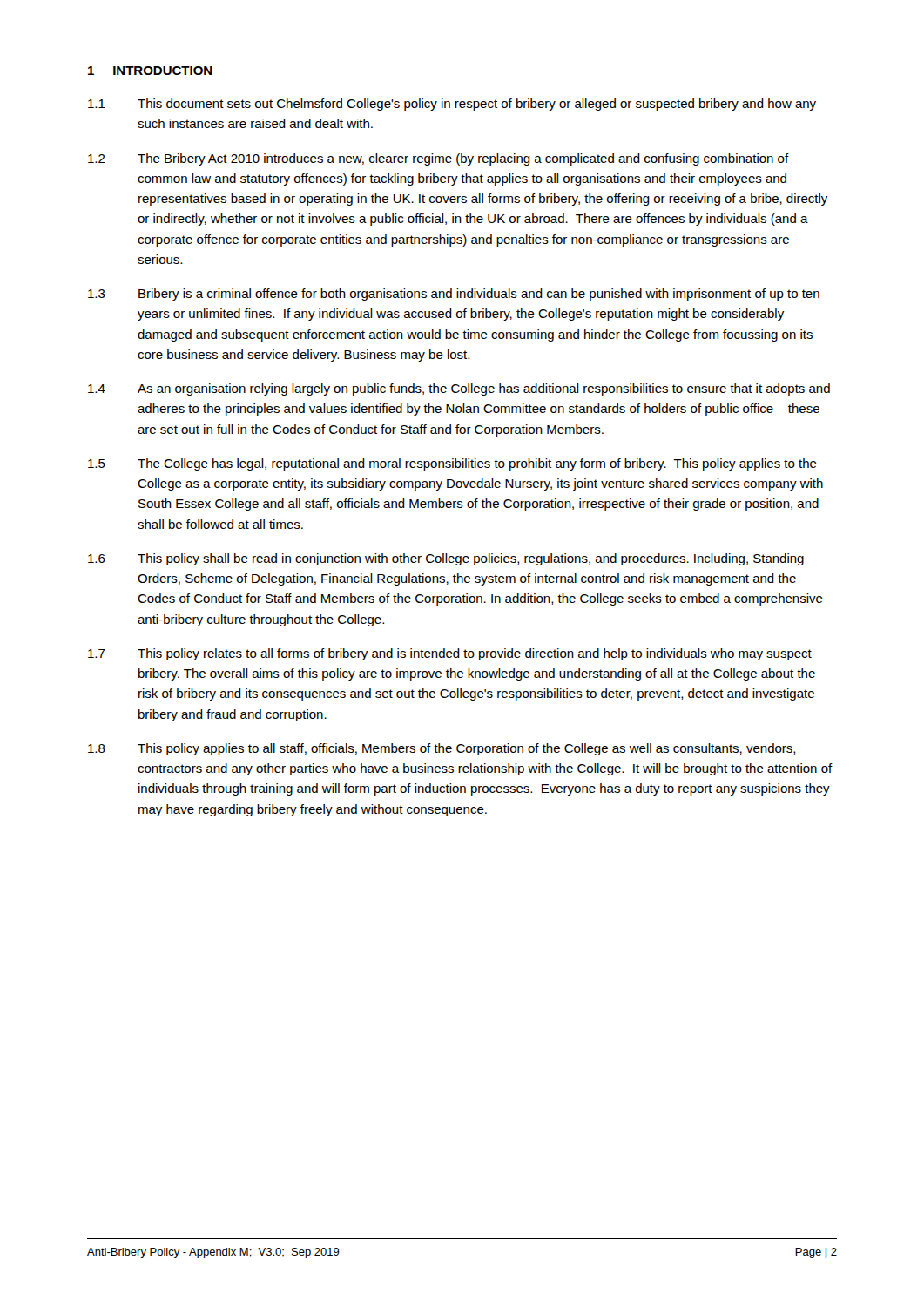The width and height of the screenshot is (924, 1307).
Task: Find the block on this page that starts "7 This policy relates"
Action: pyautogui.click(x=462, y=683)
